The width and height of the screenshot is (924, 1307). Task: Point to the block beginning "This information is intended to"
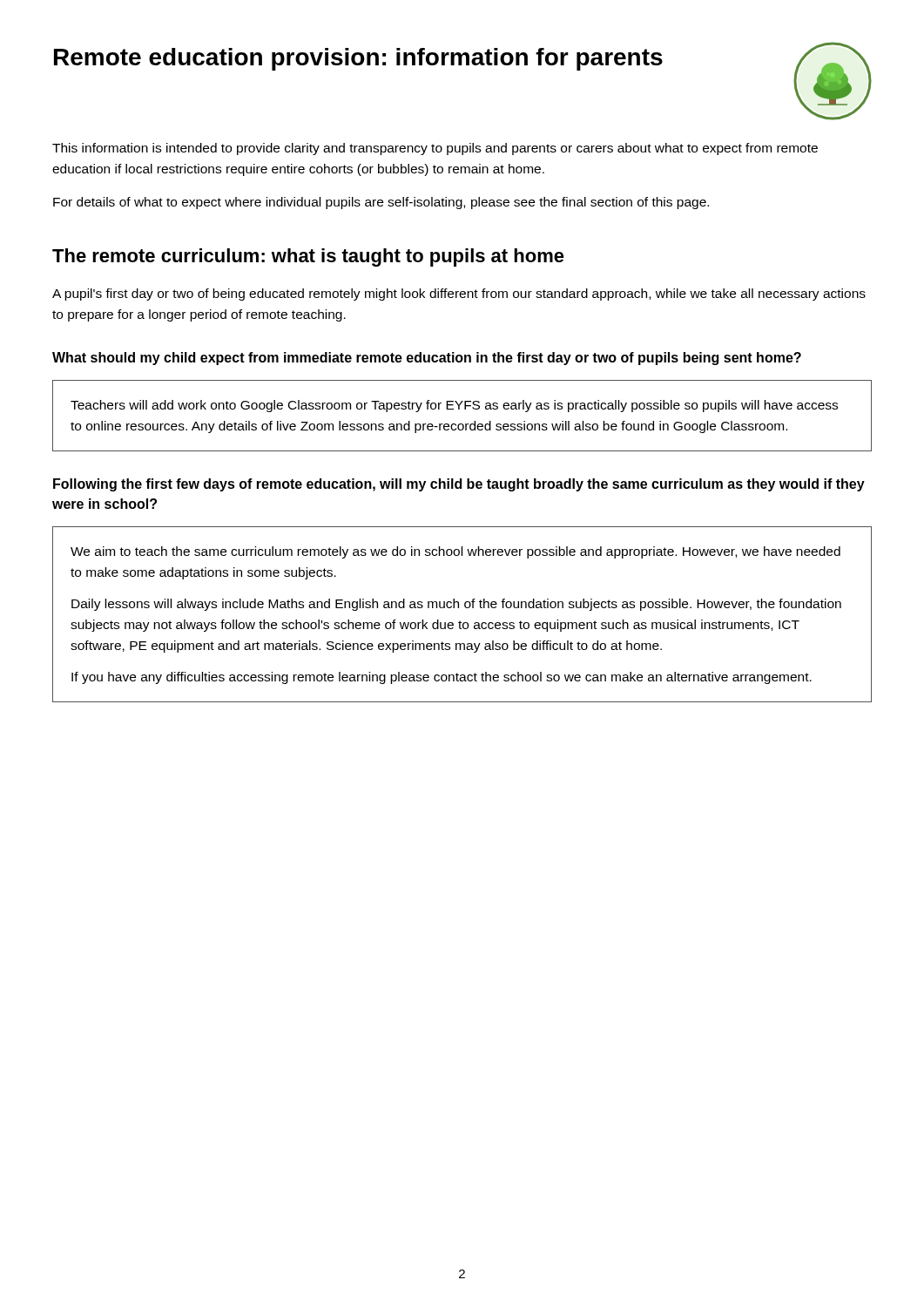pyautogui.click(x=435, y=158)
